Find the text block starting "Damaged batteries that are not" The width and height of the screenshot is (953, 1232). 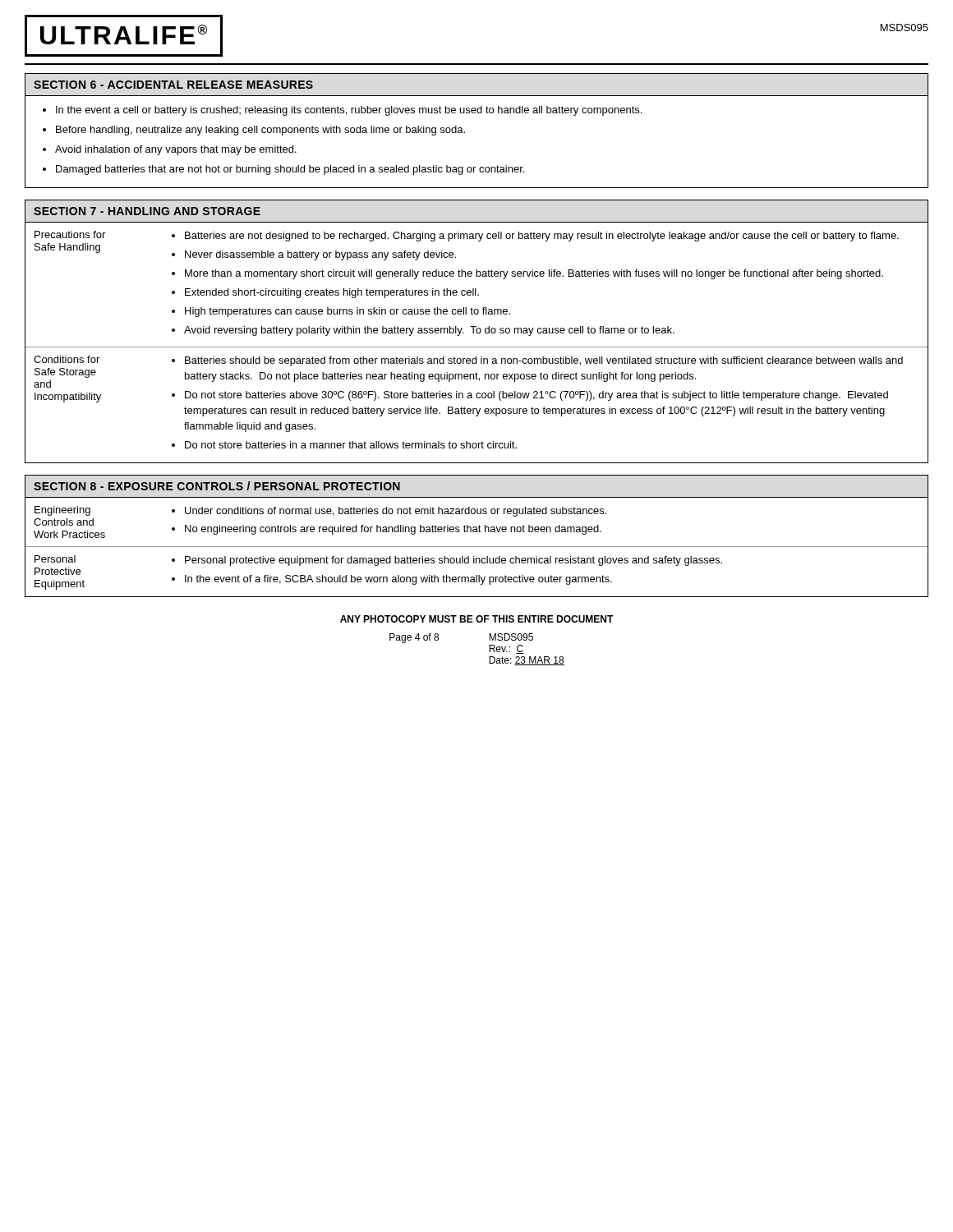(290, 168)
